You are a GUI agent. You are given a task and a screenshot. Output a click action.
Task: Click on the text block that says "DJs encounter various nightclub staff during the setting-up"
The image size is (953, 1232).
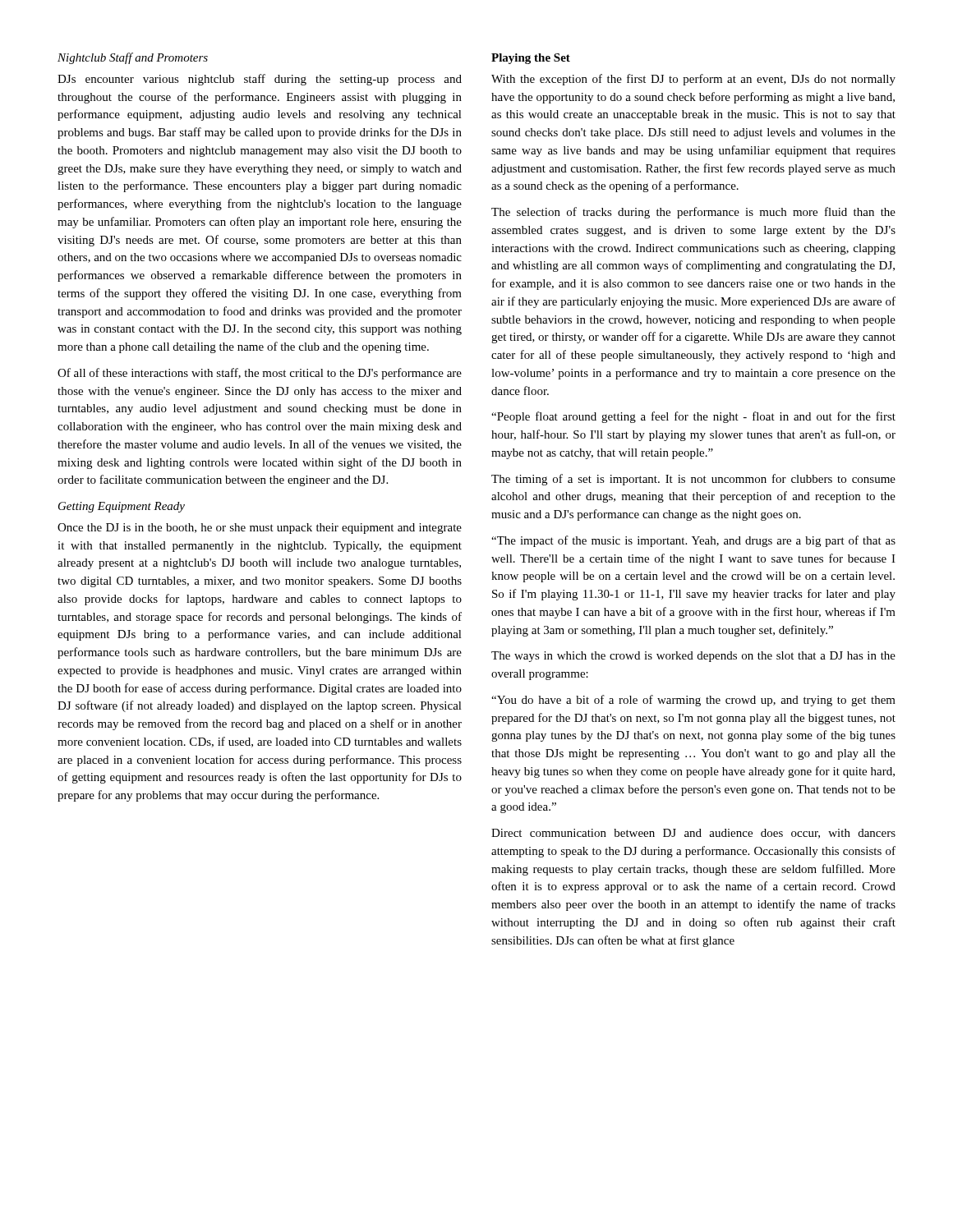(x=260, y=213)
